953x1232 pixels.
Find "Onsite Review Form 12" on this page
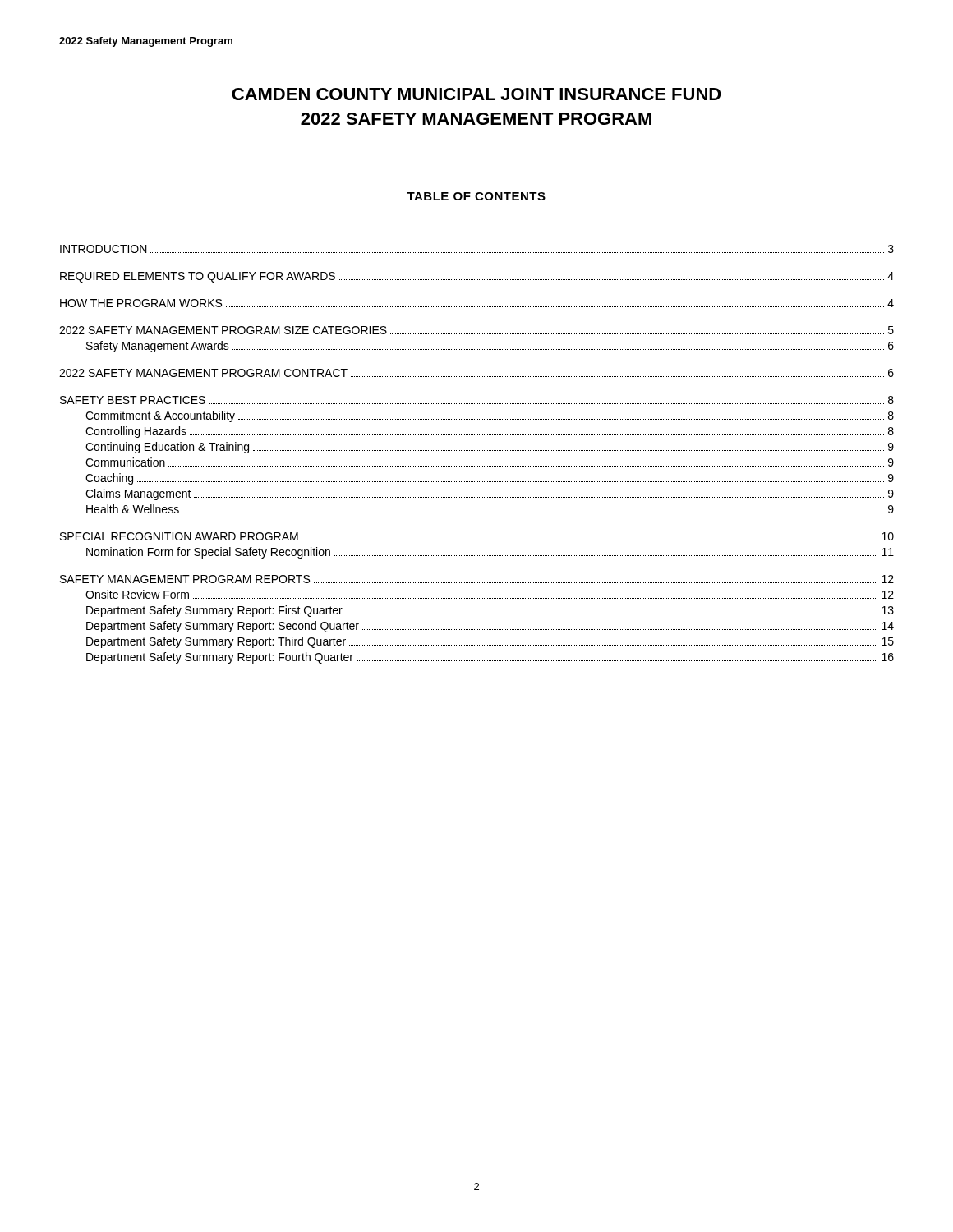pyautogui.click(x=490, y=595)
